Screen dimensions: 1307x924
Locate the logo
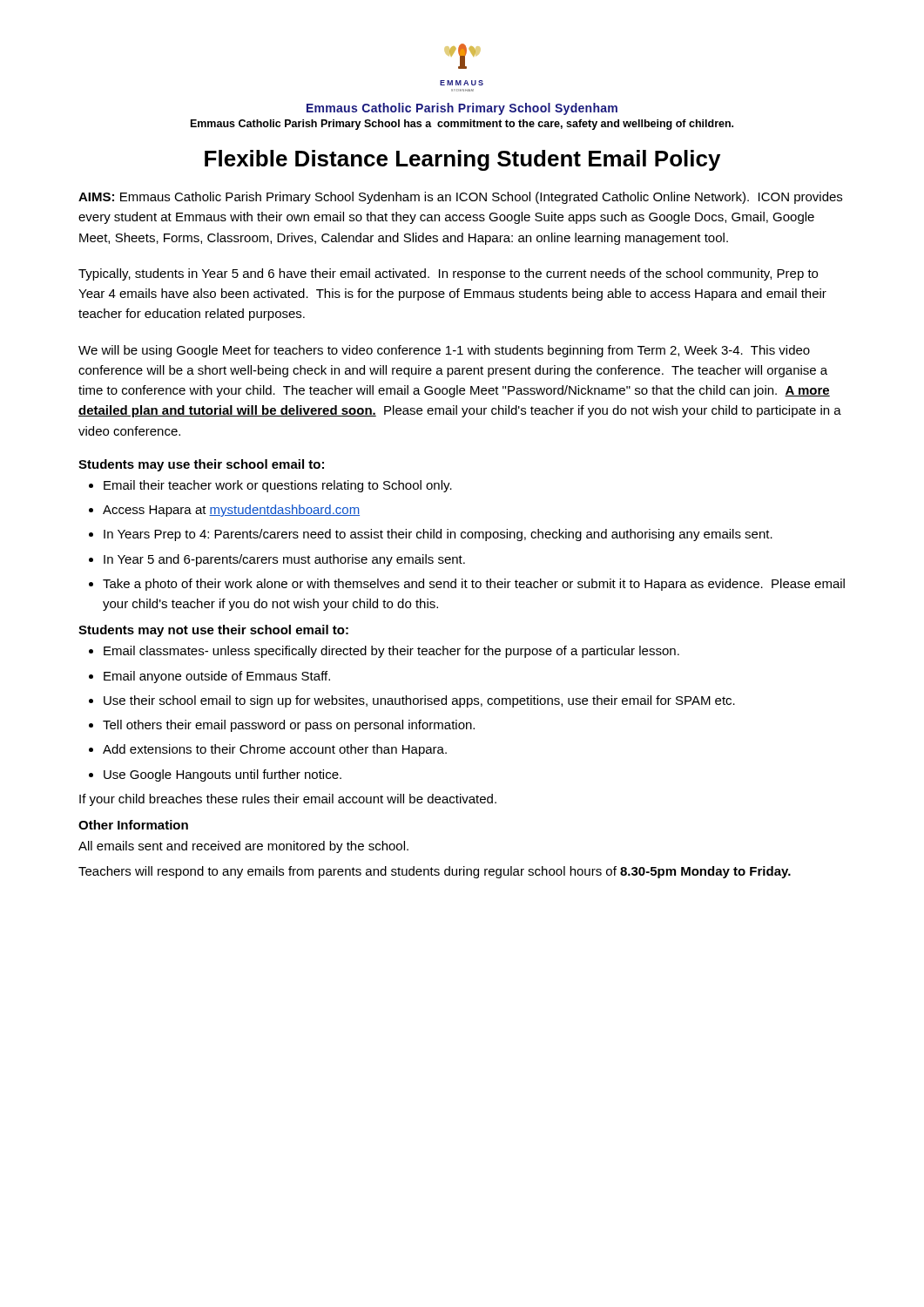click(462, 67)
